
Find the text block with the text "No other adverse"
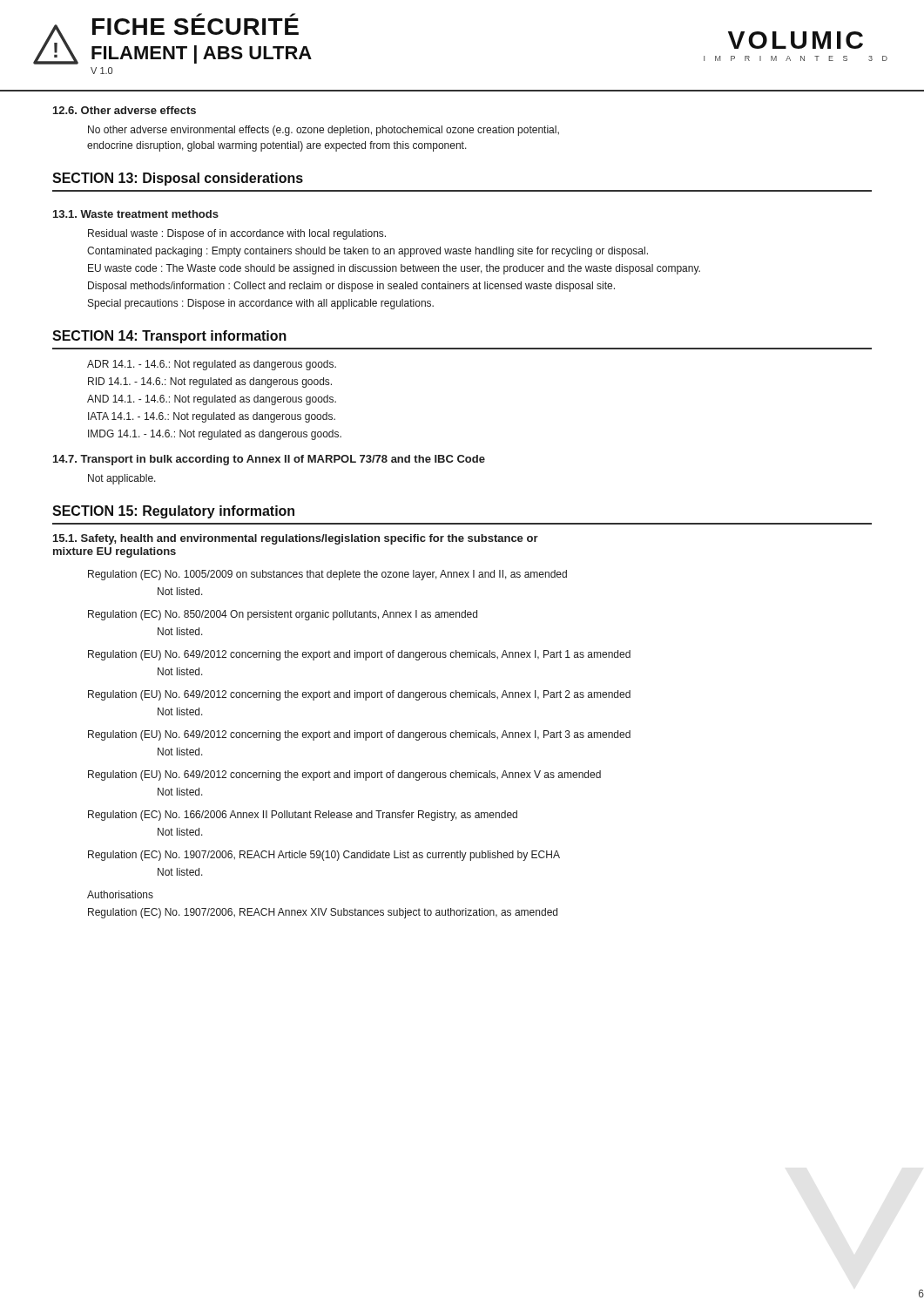479,138
